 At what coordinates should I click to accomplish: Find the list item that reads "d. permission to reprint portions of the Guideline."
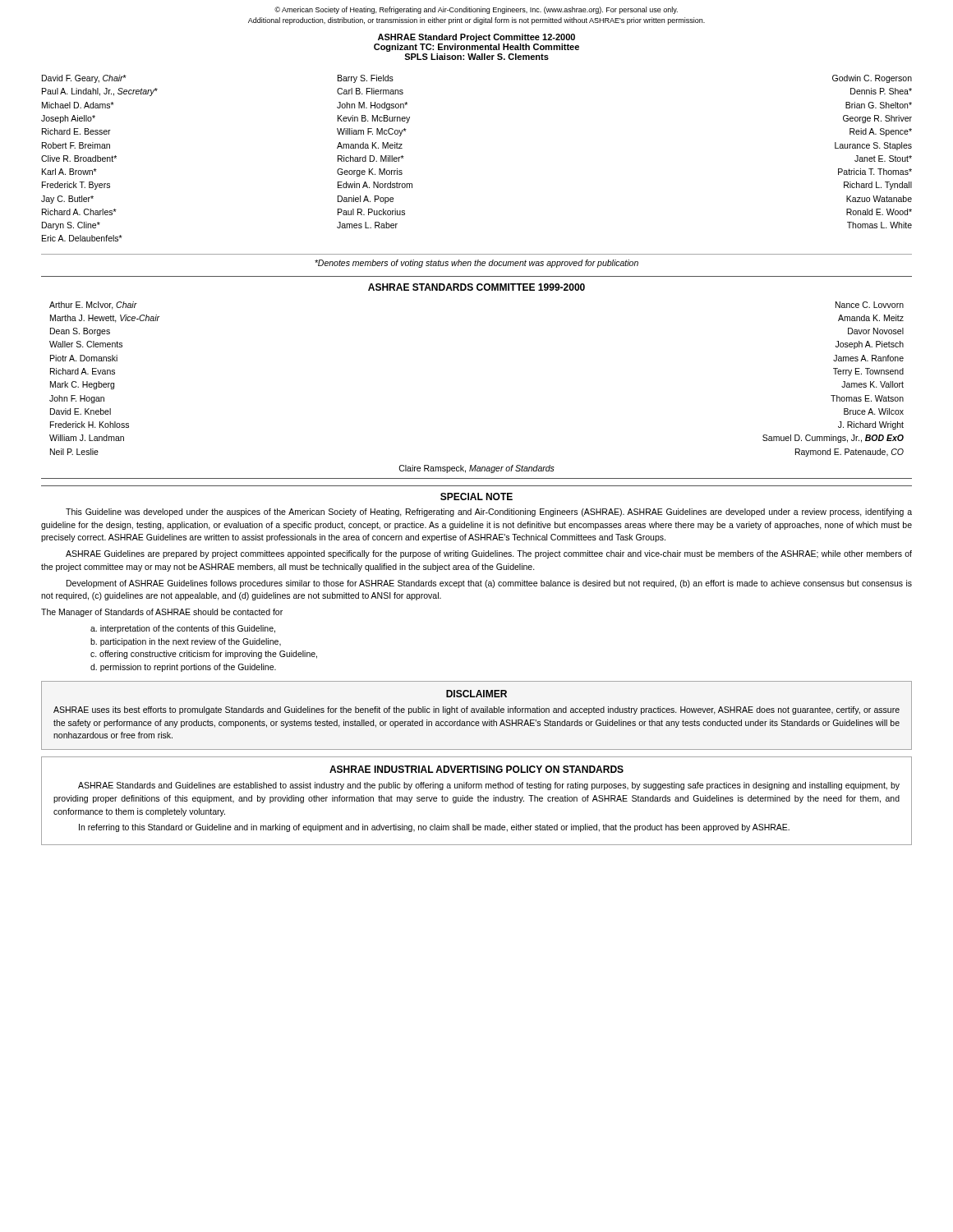(x=183, y=667)
